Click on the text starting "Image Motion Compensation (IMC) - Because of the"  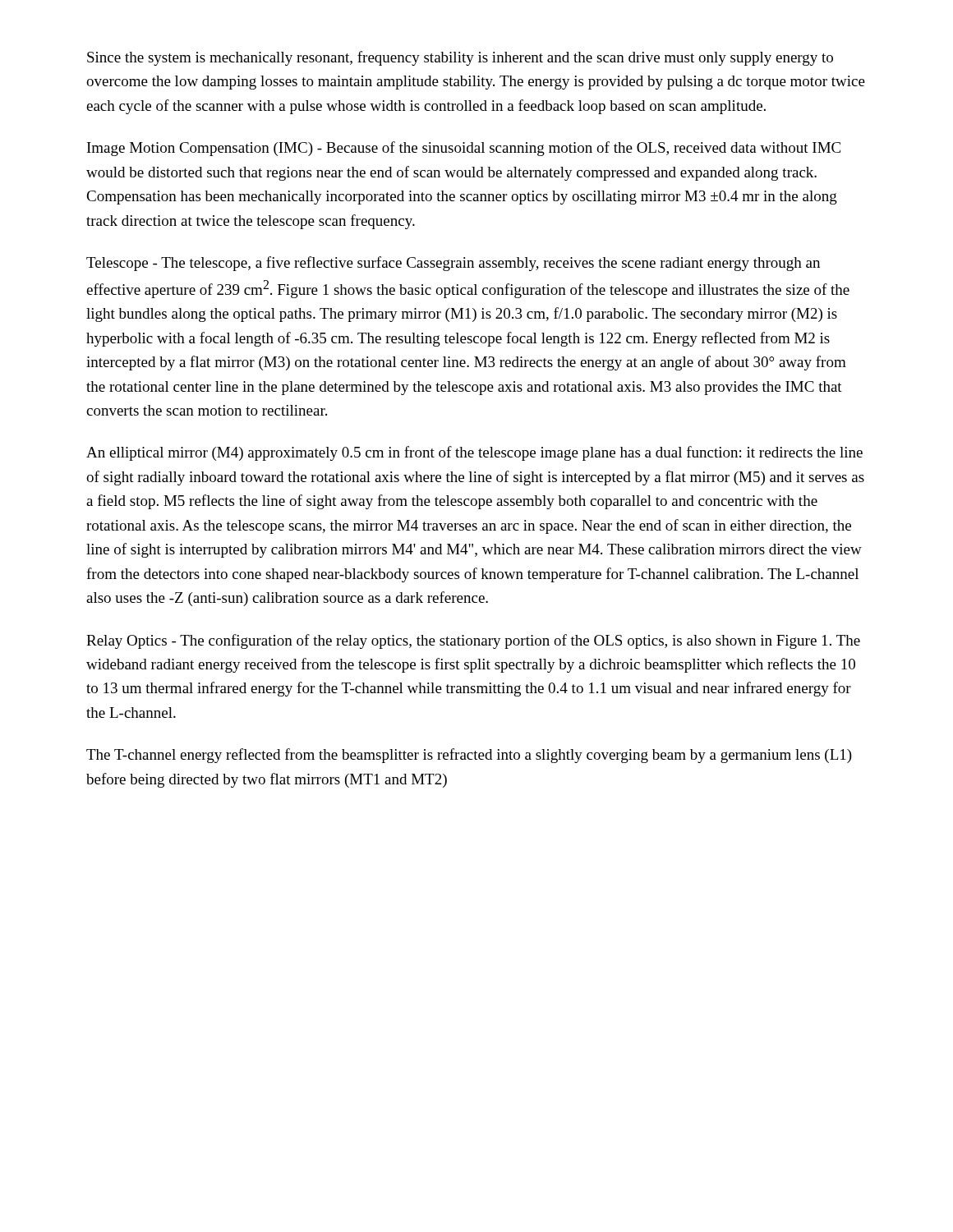pos(464,184)
